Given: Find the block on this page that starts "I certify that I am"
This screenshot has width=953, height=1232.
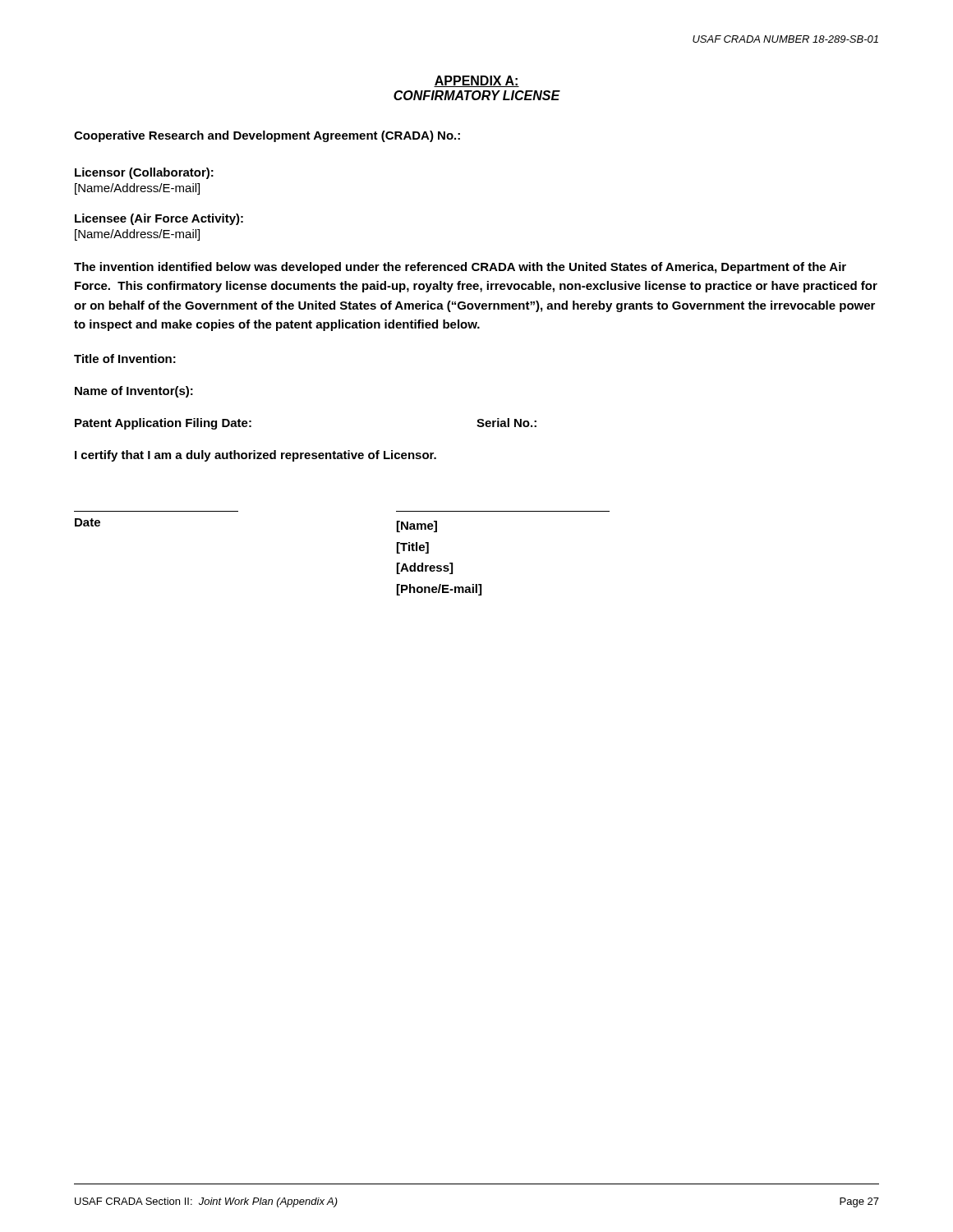Looking at the screenshot, I should pyautogui.click(x=255, y=455).
